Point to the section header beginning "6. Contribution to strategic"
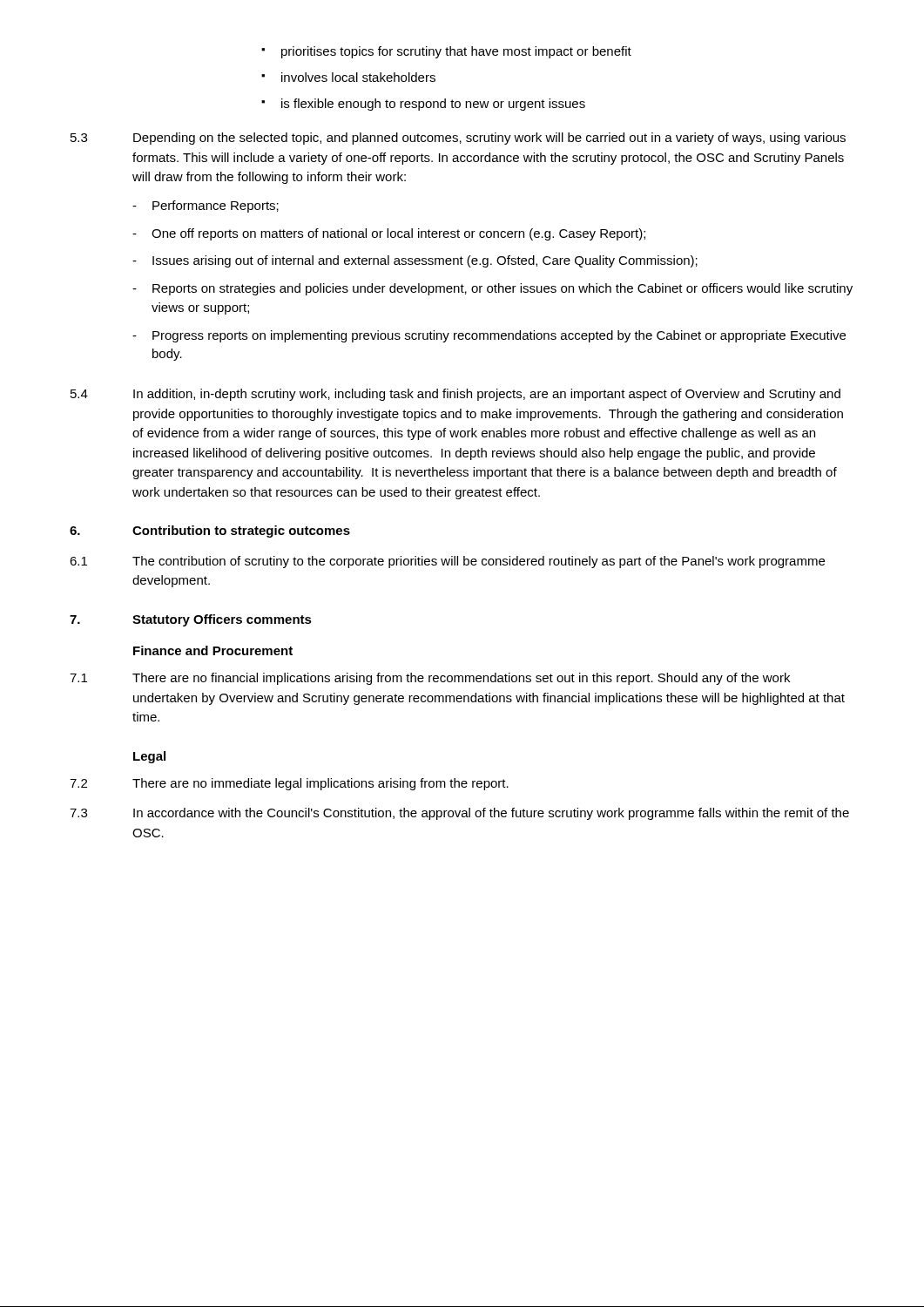Screen dimensions: 1307x924 210,532
